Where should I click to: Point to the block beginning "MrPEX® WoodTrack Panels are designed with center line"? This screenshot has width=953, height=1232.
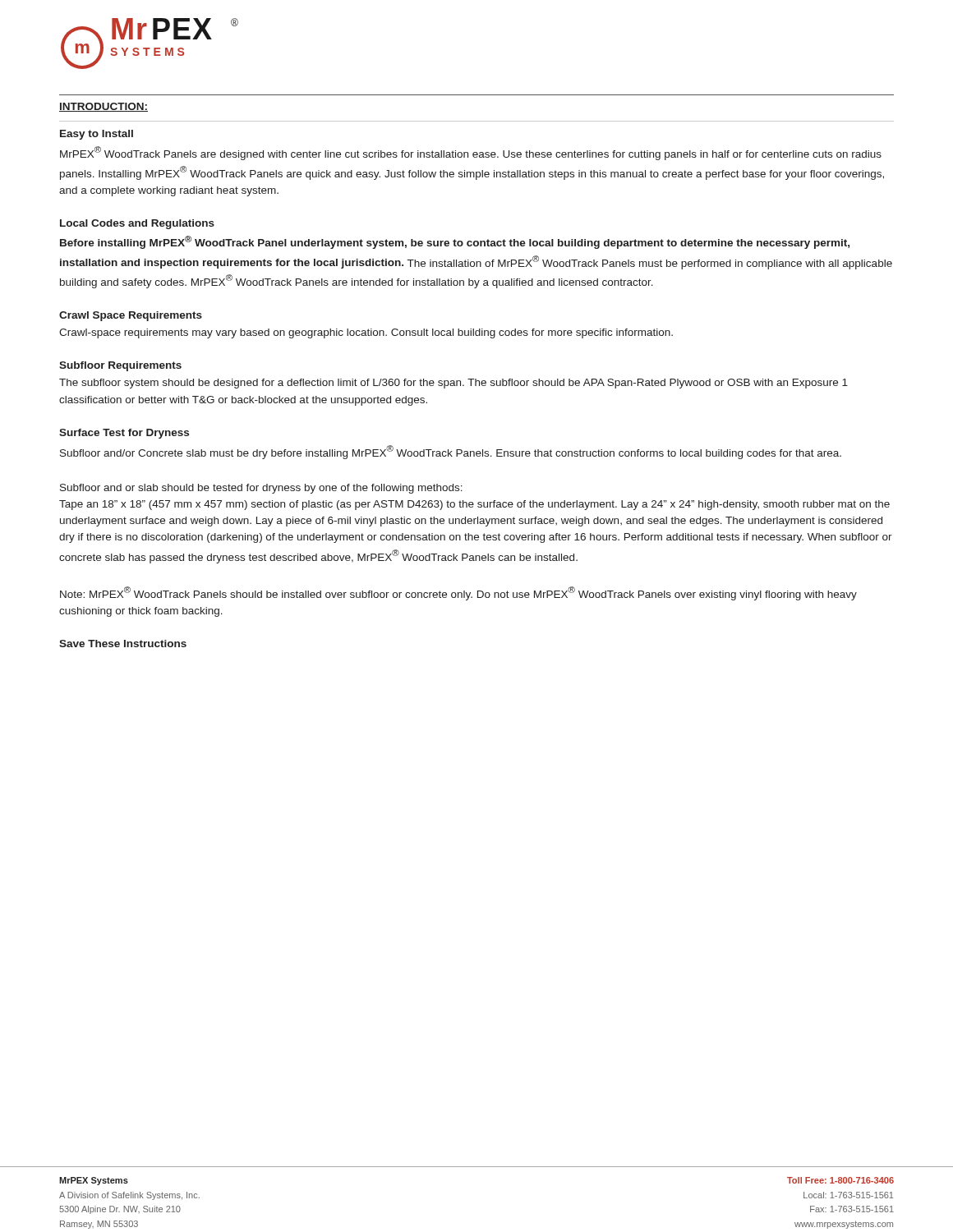click(472, 170)
